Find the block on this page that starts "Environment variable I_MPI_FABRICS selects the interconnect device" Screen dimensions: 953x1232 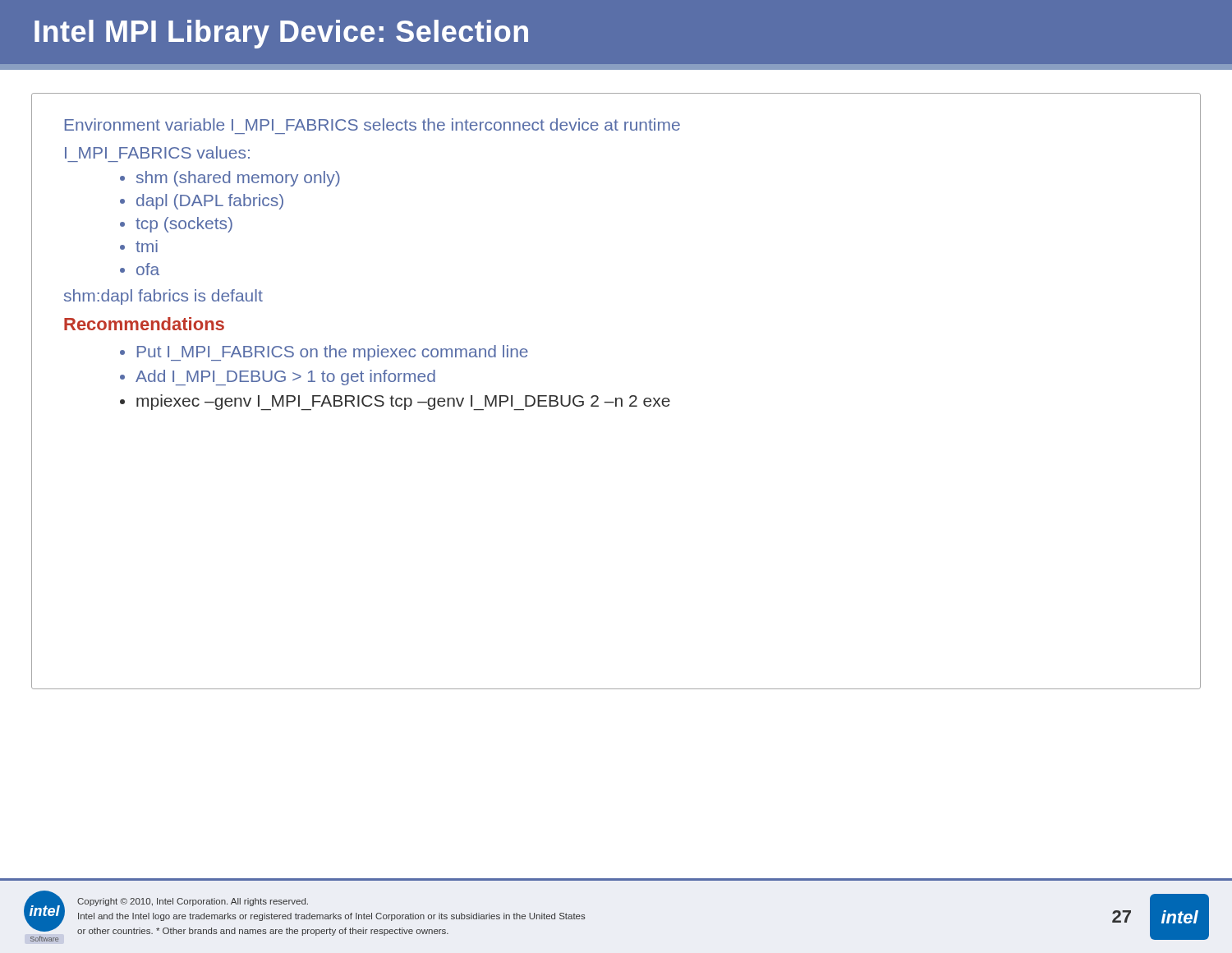tap(372, 124)
